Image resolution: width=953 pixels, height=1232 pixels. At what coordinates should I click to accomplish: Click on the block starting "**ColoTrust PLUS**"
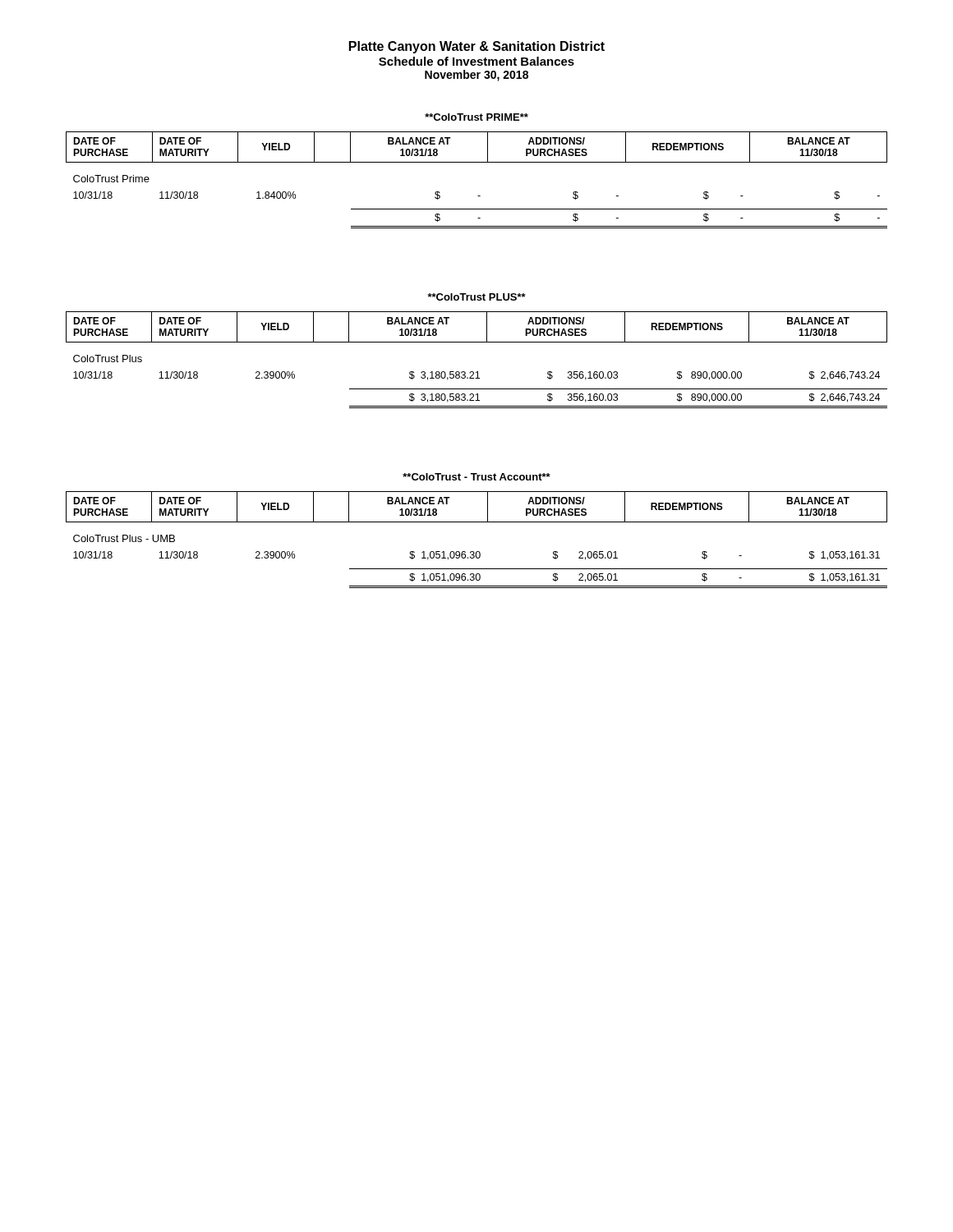(x=476, y=297)
